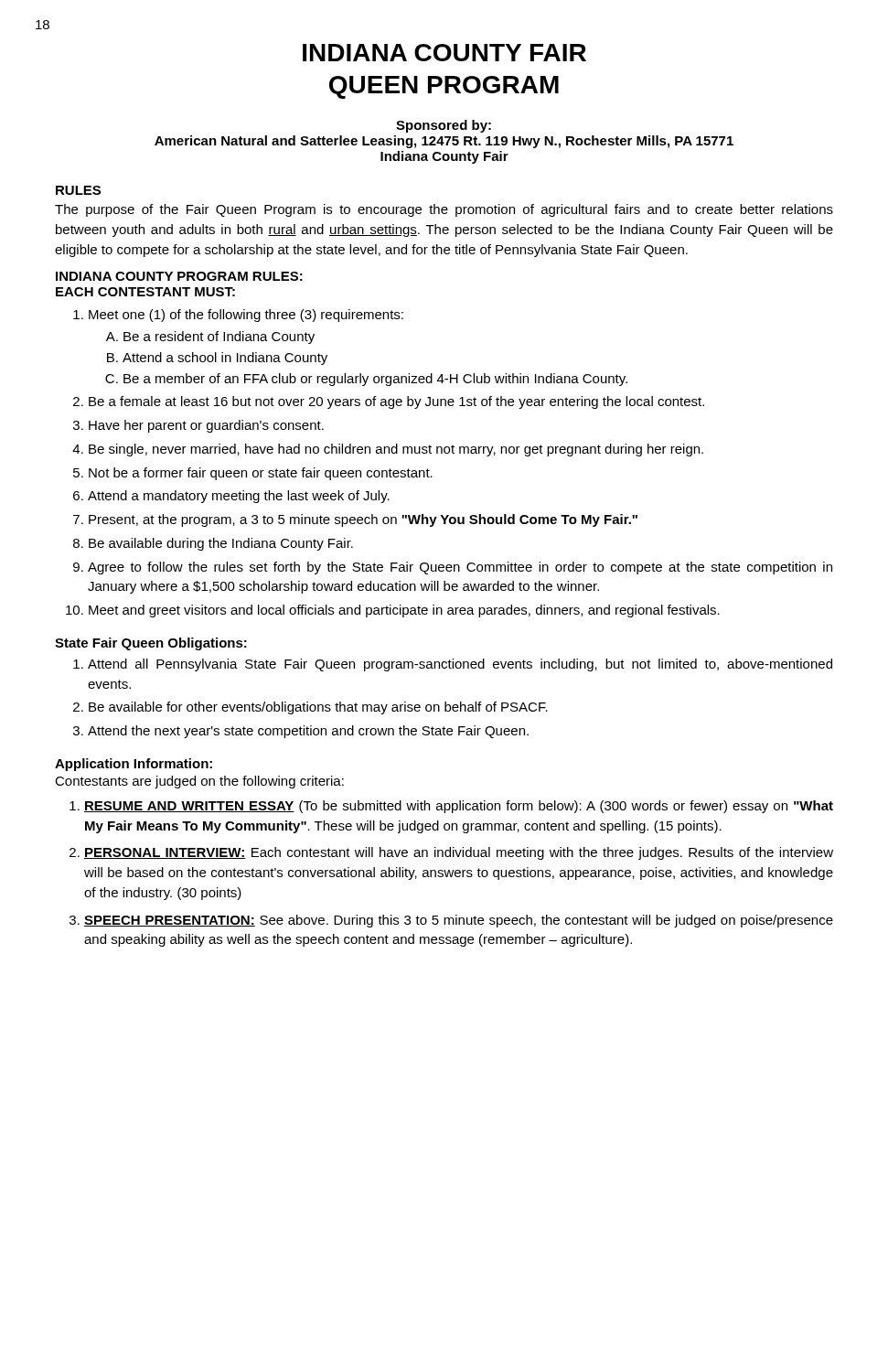
Task: Point to the element starting "Application Information:"
Action: pyautogui.click(x=134, y=763)
